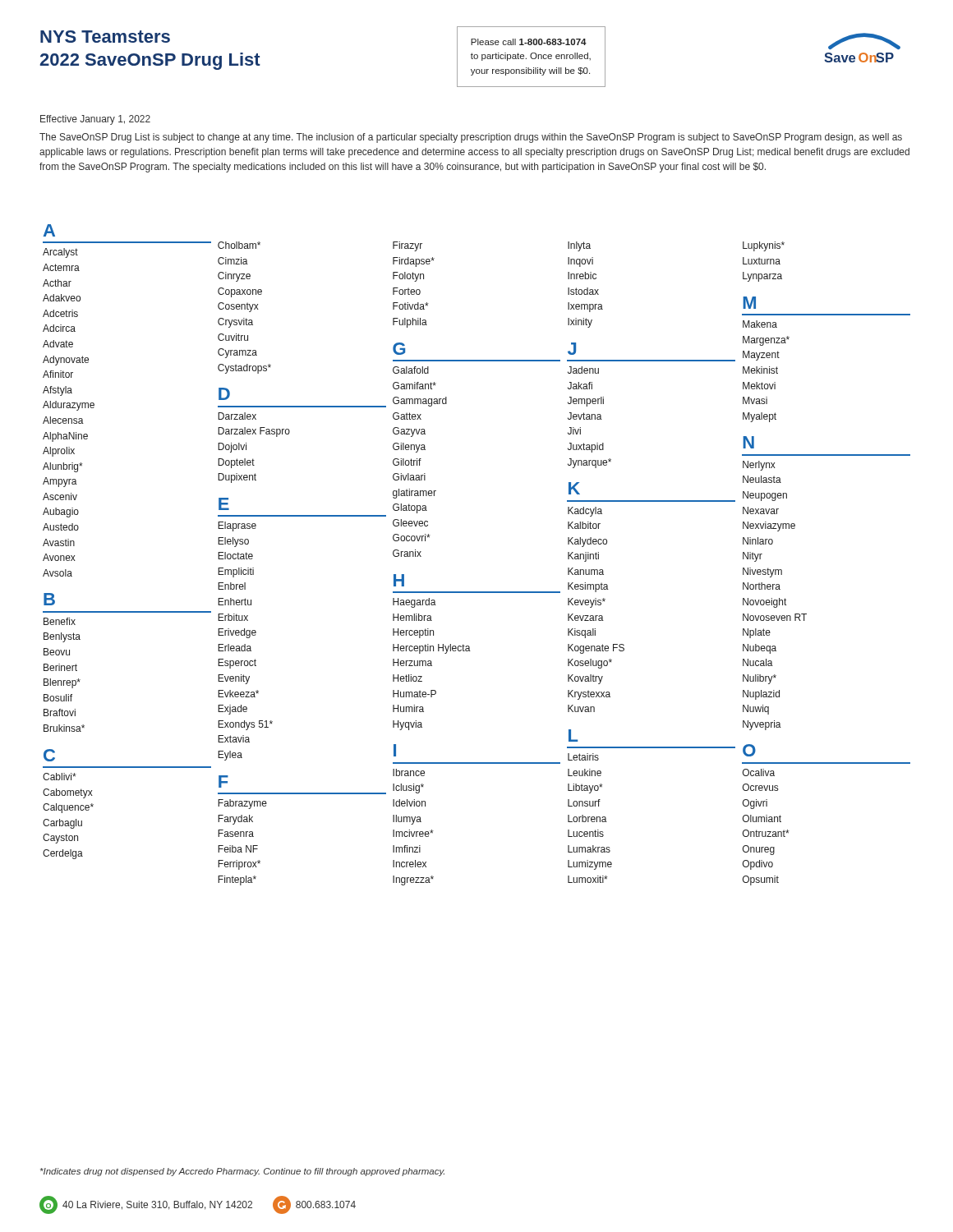Locate the text "Darzalex Faspro"
Viewport: 953px width, 1232px height.
tap(254, 432)
